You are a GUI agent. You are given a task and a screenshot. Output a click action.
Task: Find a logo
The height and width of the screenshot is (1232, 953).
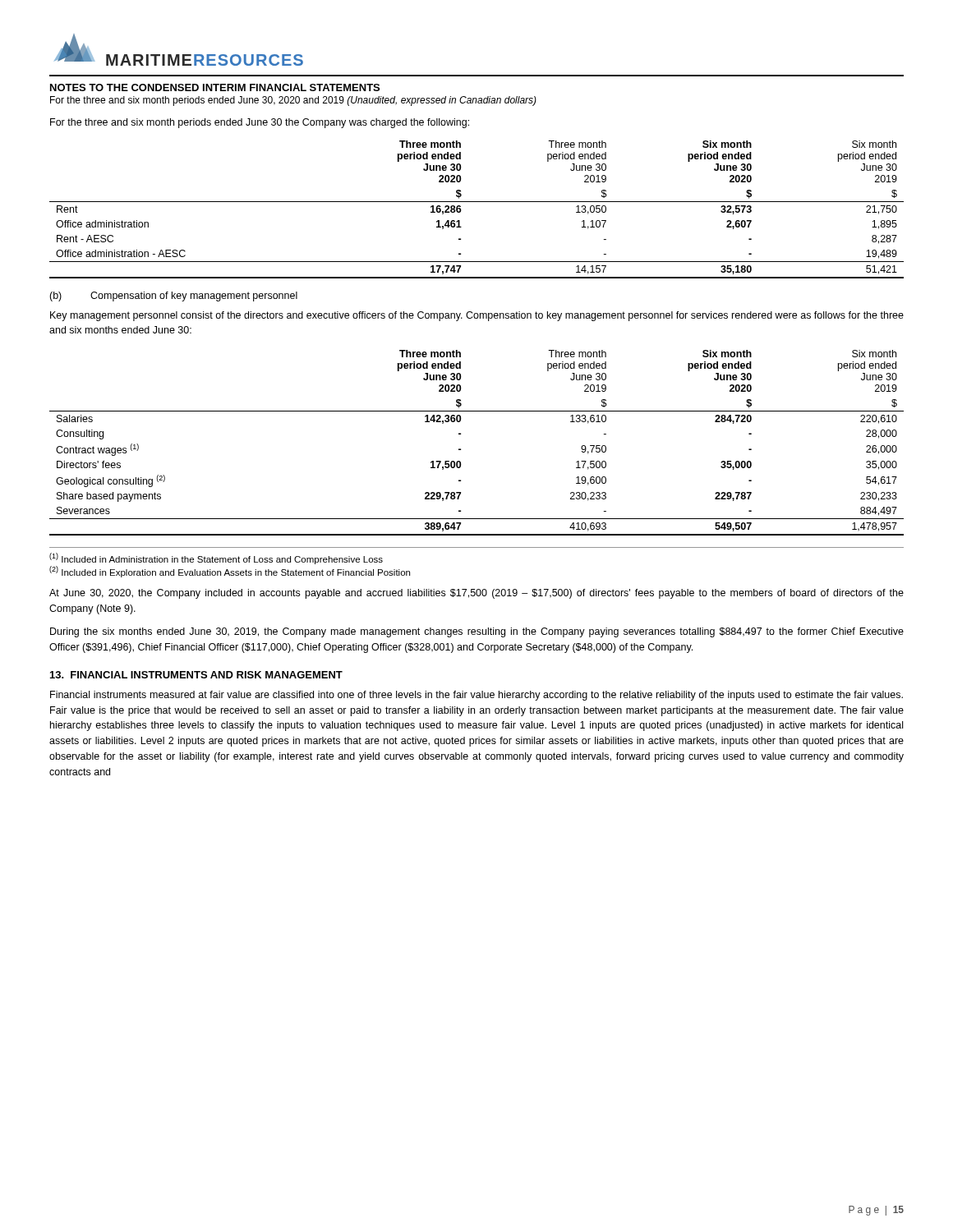tap(476, 47)
